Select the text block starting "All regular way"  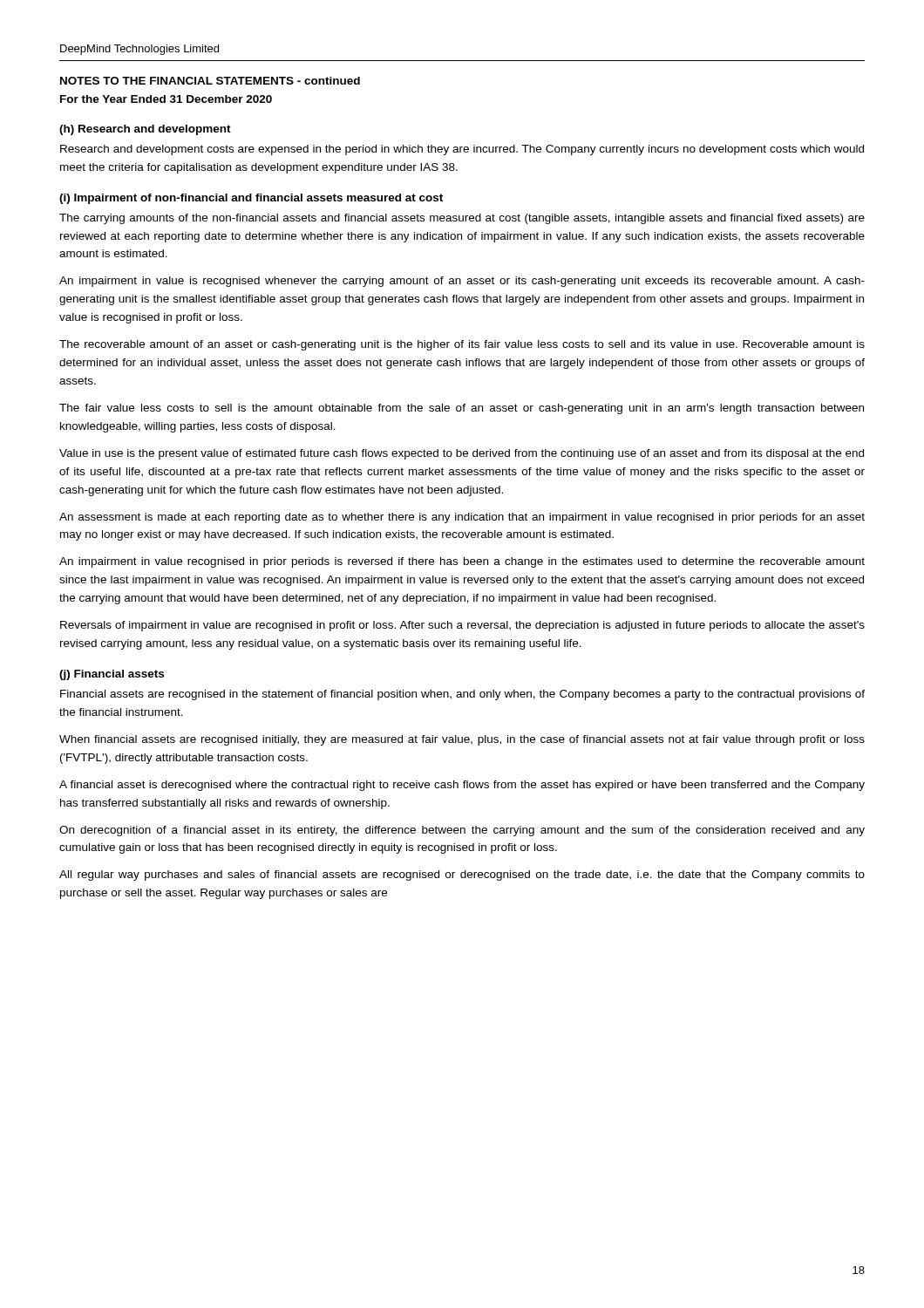462,884
